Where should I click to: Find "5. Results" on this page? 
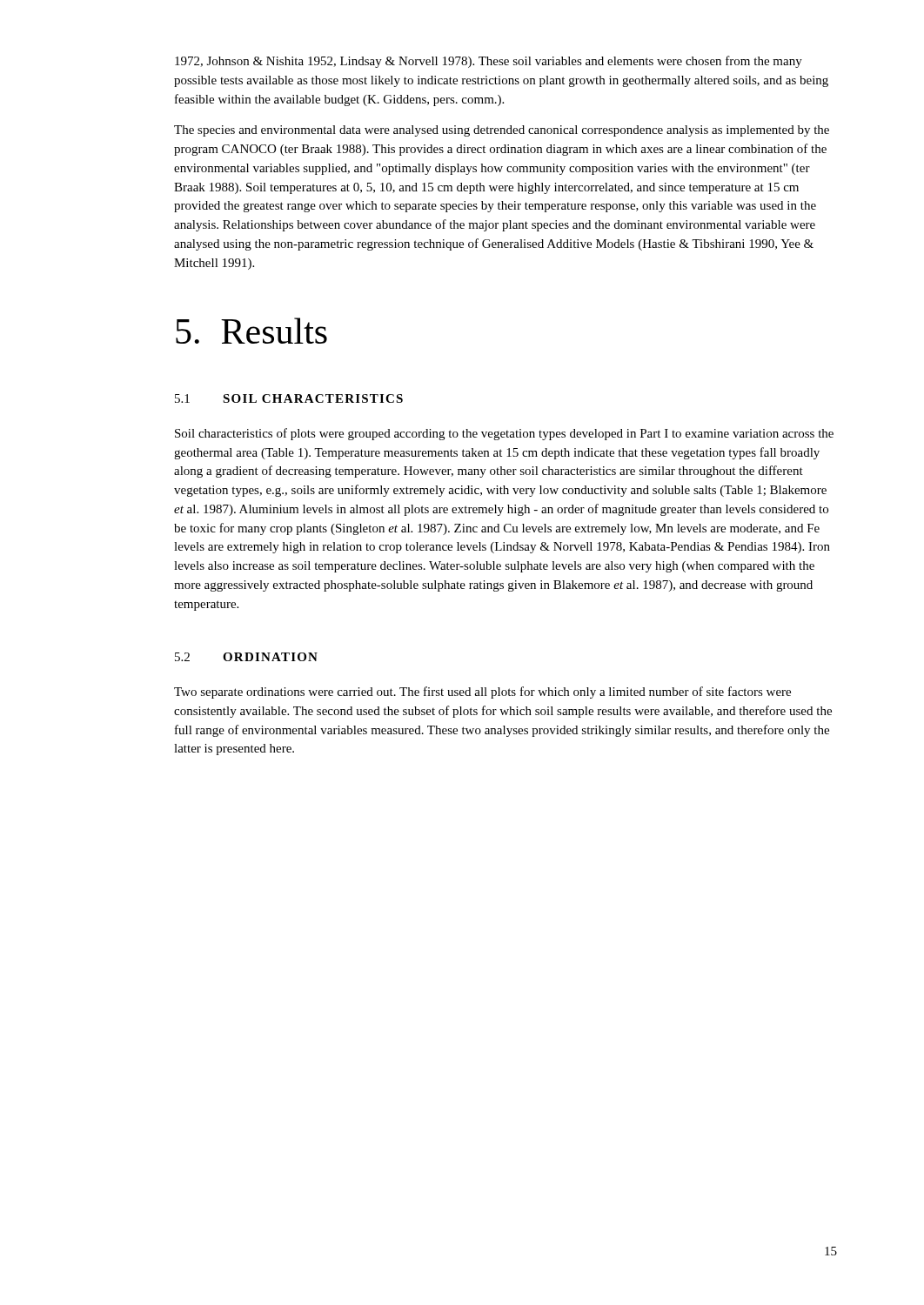tap(251, 332)
